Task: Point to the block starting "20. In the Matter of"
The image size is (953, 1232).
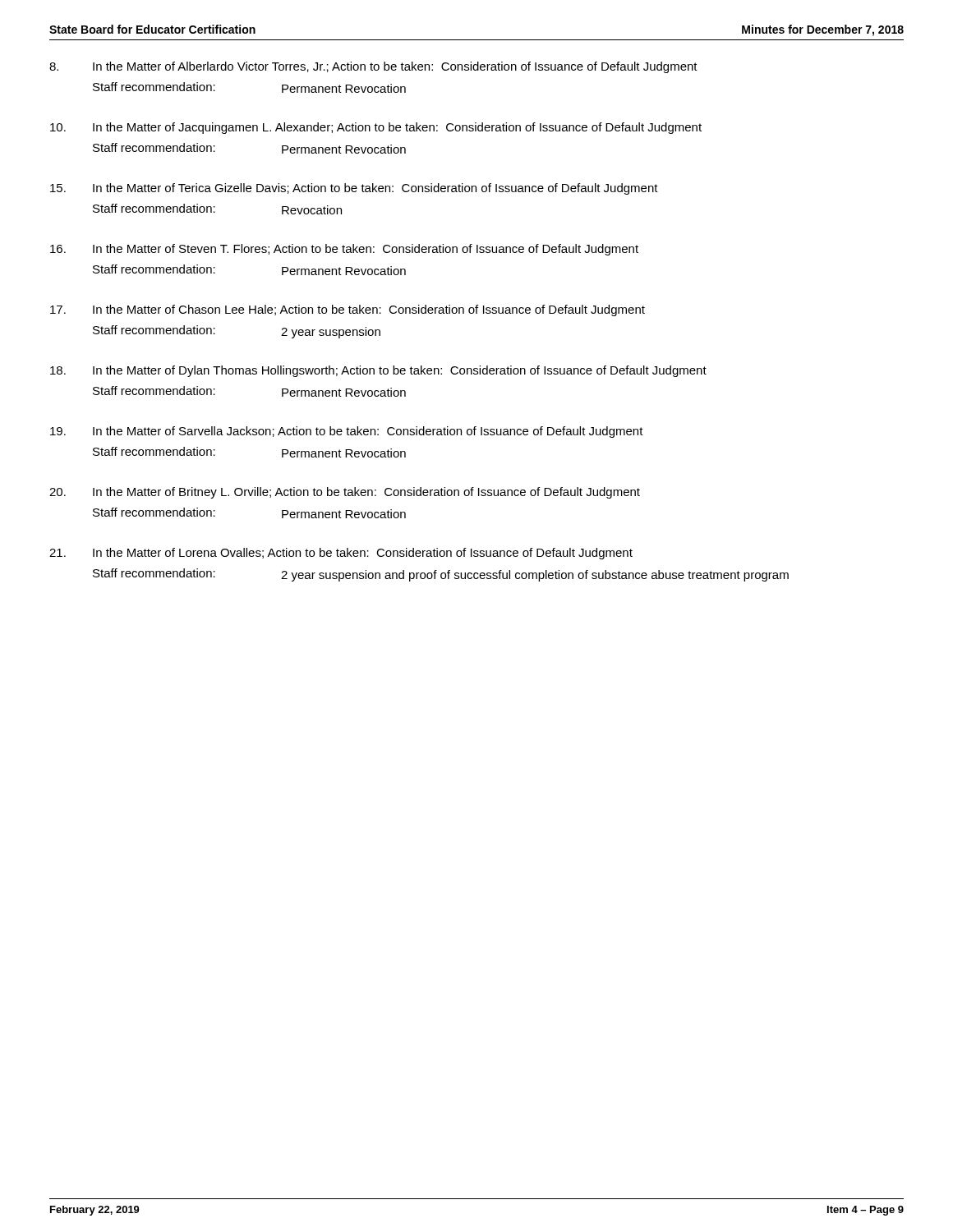Action: coord(345,493)
